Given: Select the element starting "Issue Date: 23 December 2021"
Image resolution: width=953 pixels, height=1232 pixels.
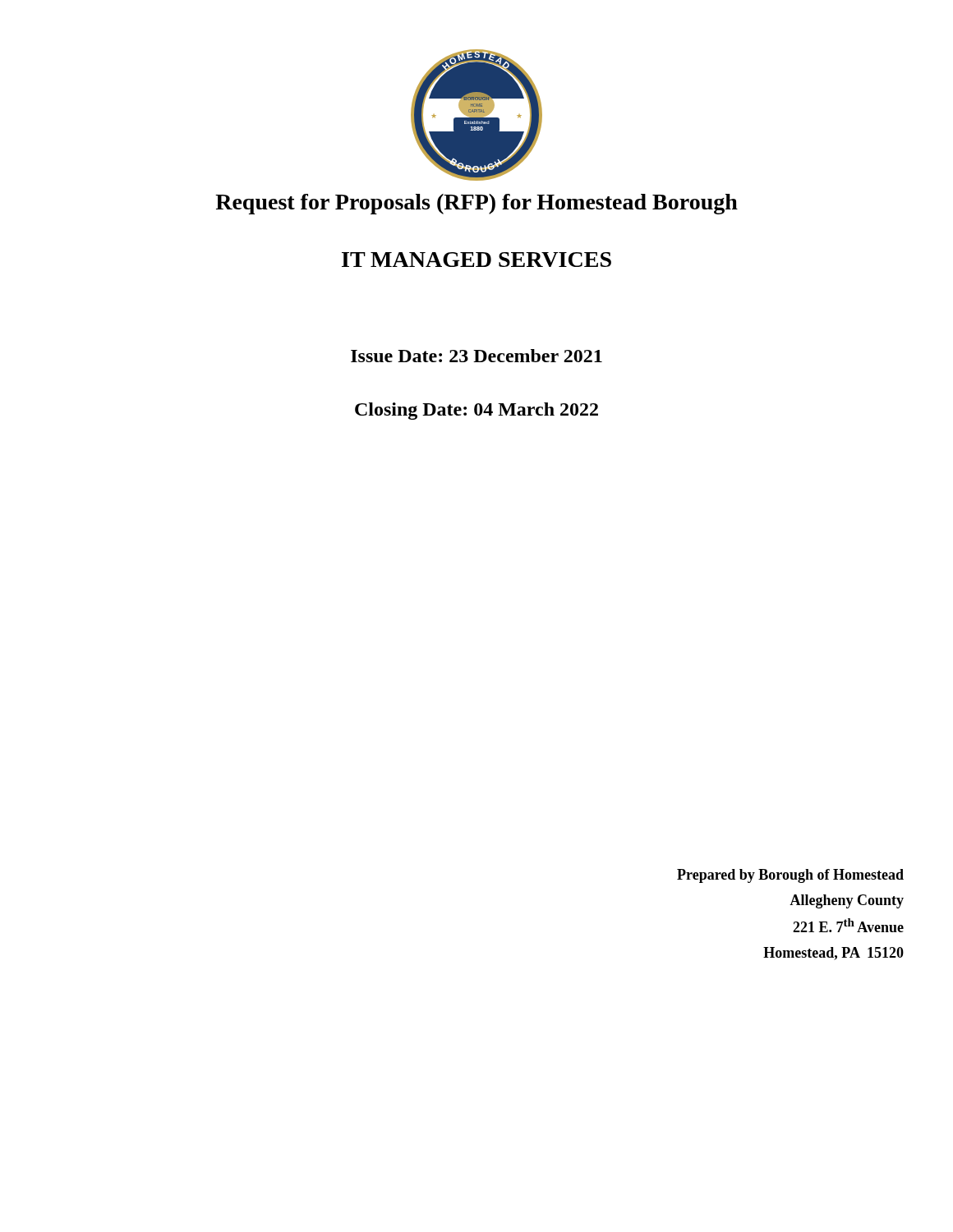Looking at the screenshot, I should [x=476, y=356].
